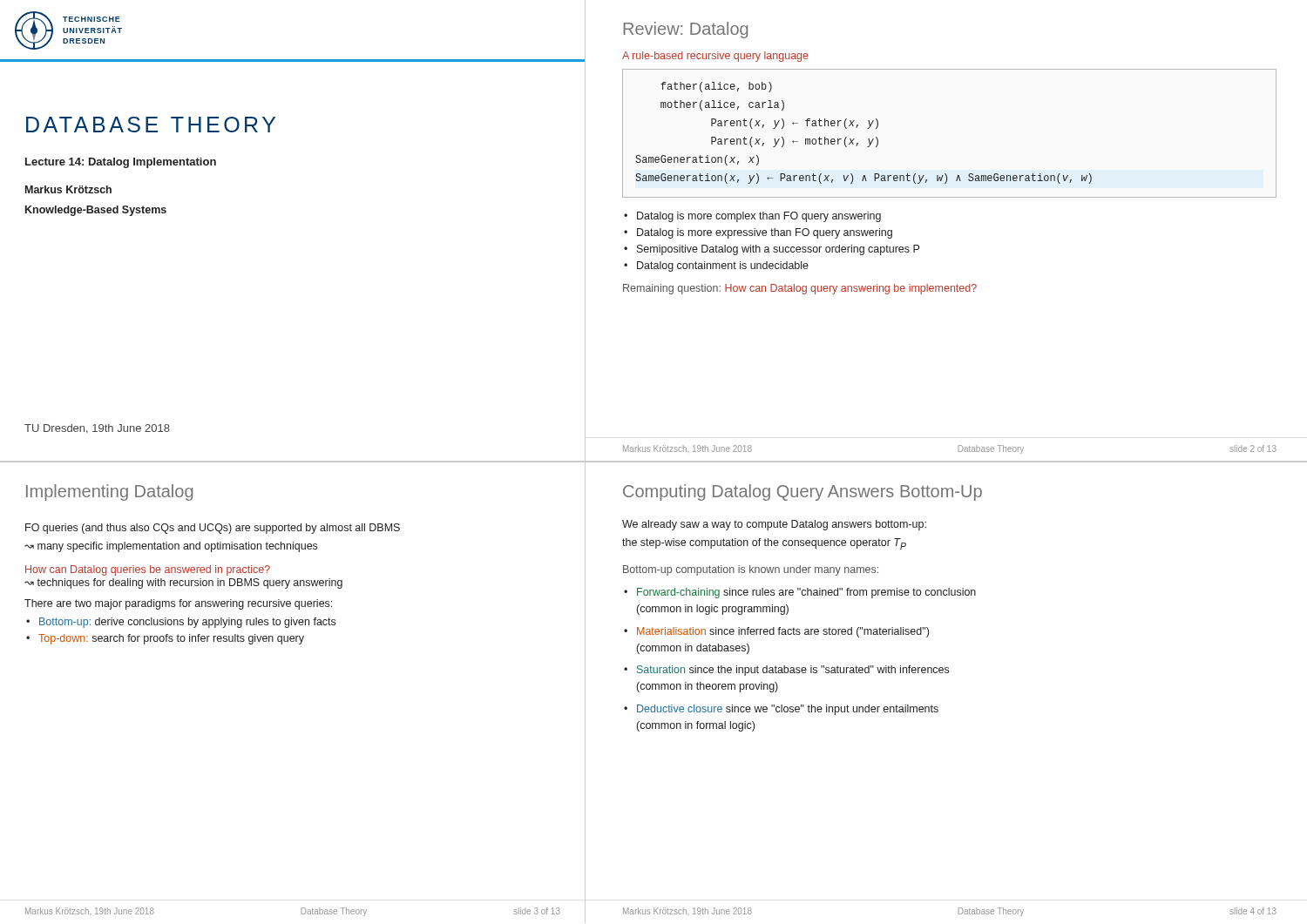Screen dimensions: 924x1307
Task: Click on the element starting "How can Datalog queries be answered"
Action: (184, 576)
